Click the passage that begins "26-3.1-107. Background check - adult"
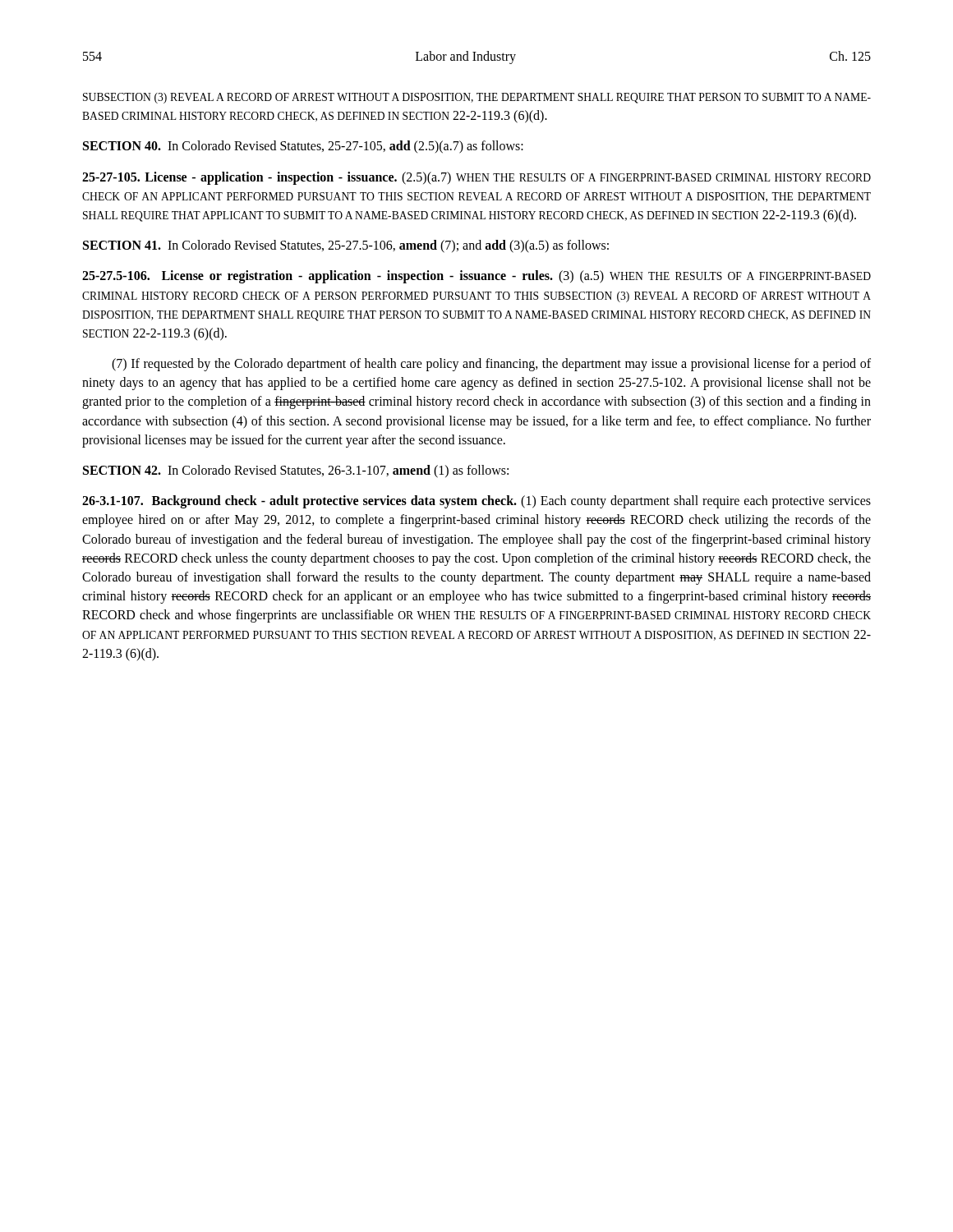Image resolution: width=953 pixels, height=1232 pixels. click(476, 577)
